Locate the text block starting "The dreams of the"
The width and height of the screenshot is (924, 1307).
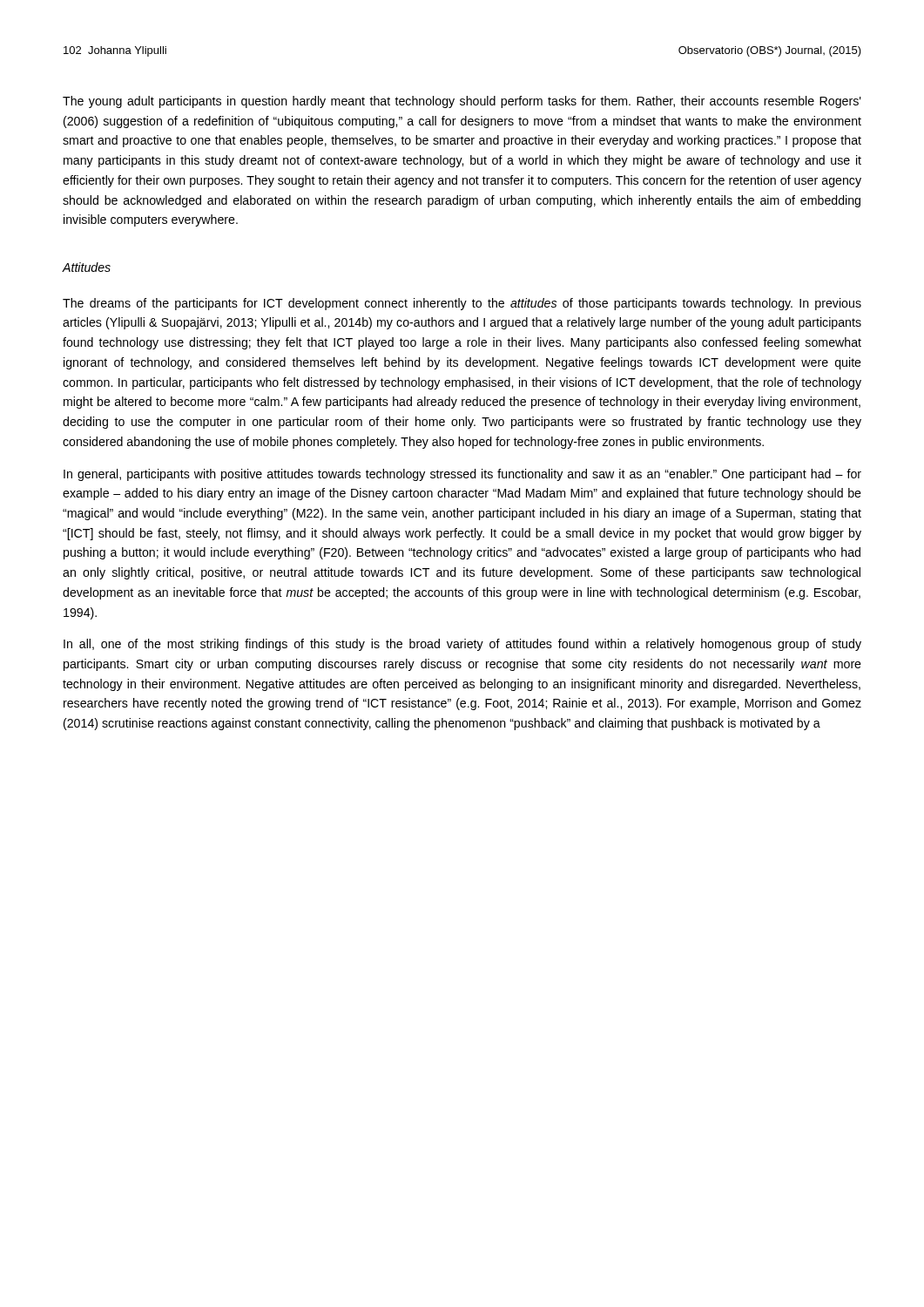[x=462, y=373]
